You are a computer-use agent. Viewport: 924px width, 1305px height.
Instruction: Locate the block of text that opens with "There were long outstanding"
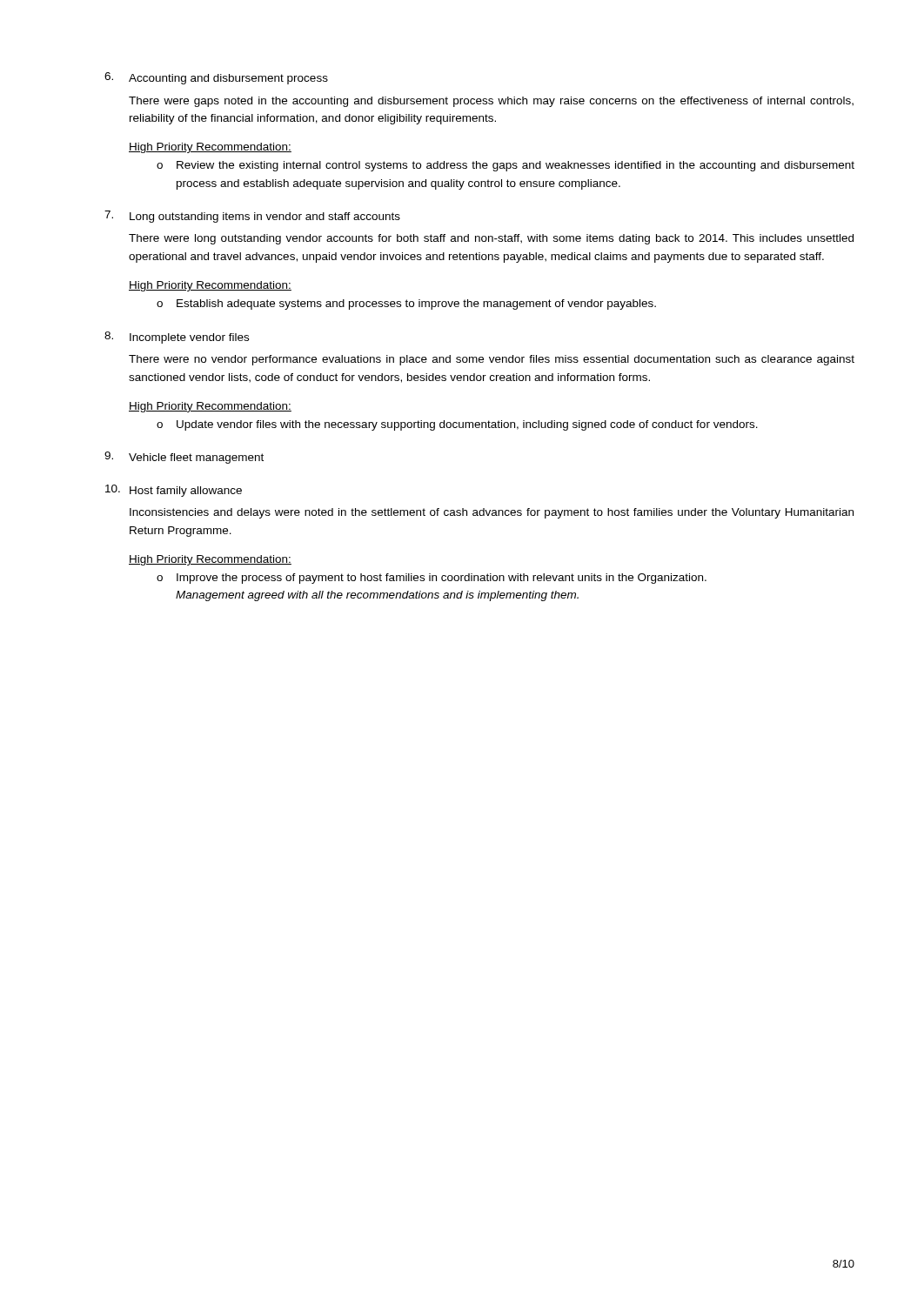pos(492,247)
